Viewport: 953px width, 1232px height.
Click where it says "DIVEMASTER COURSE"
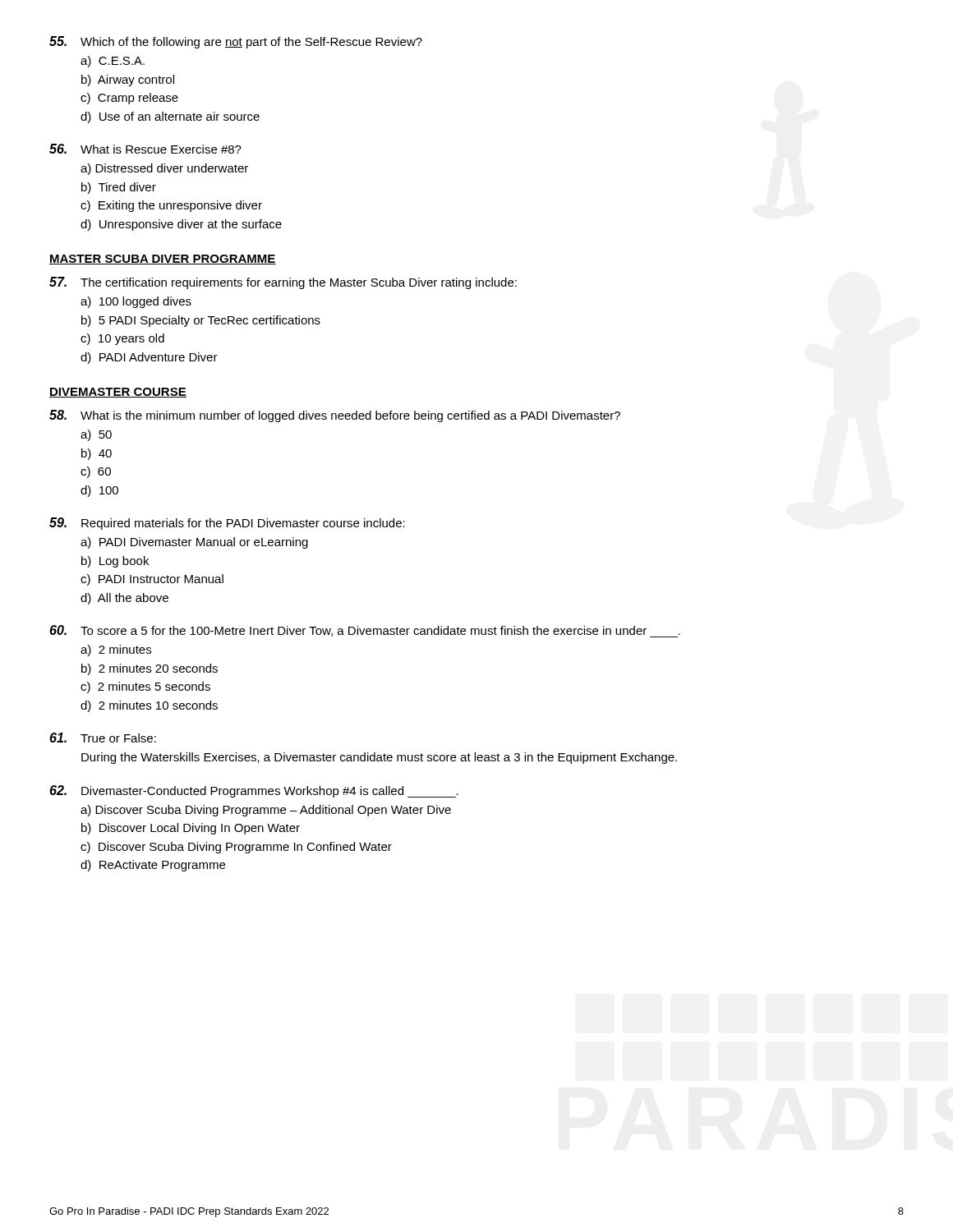(118, 391)
